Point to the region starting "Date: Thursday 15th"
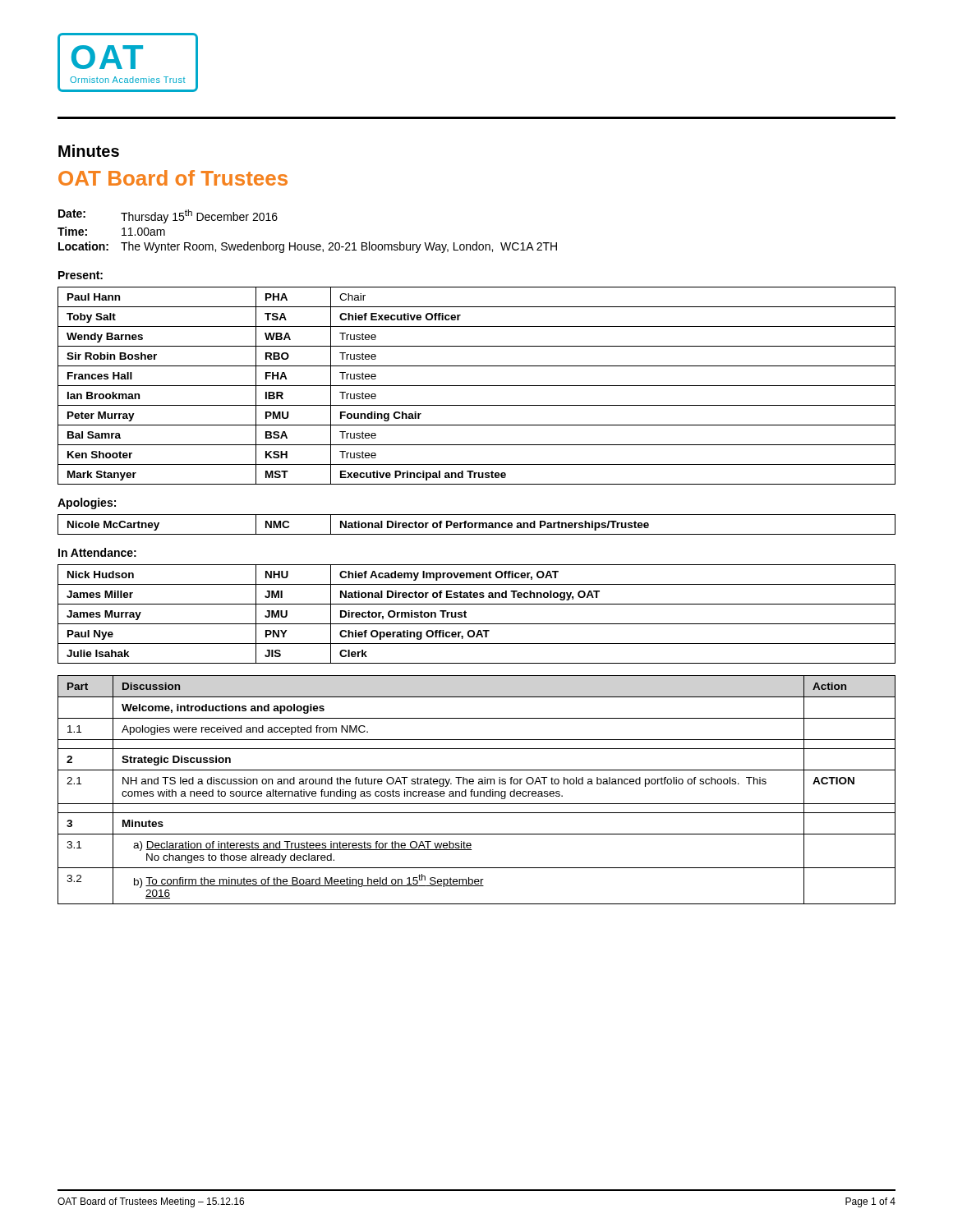953x1232 pixels. coord(168,216)
